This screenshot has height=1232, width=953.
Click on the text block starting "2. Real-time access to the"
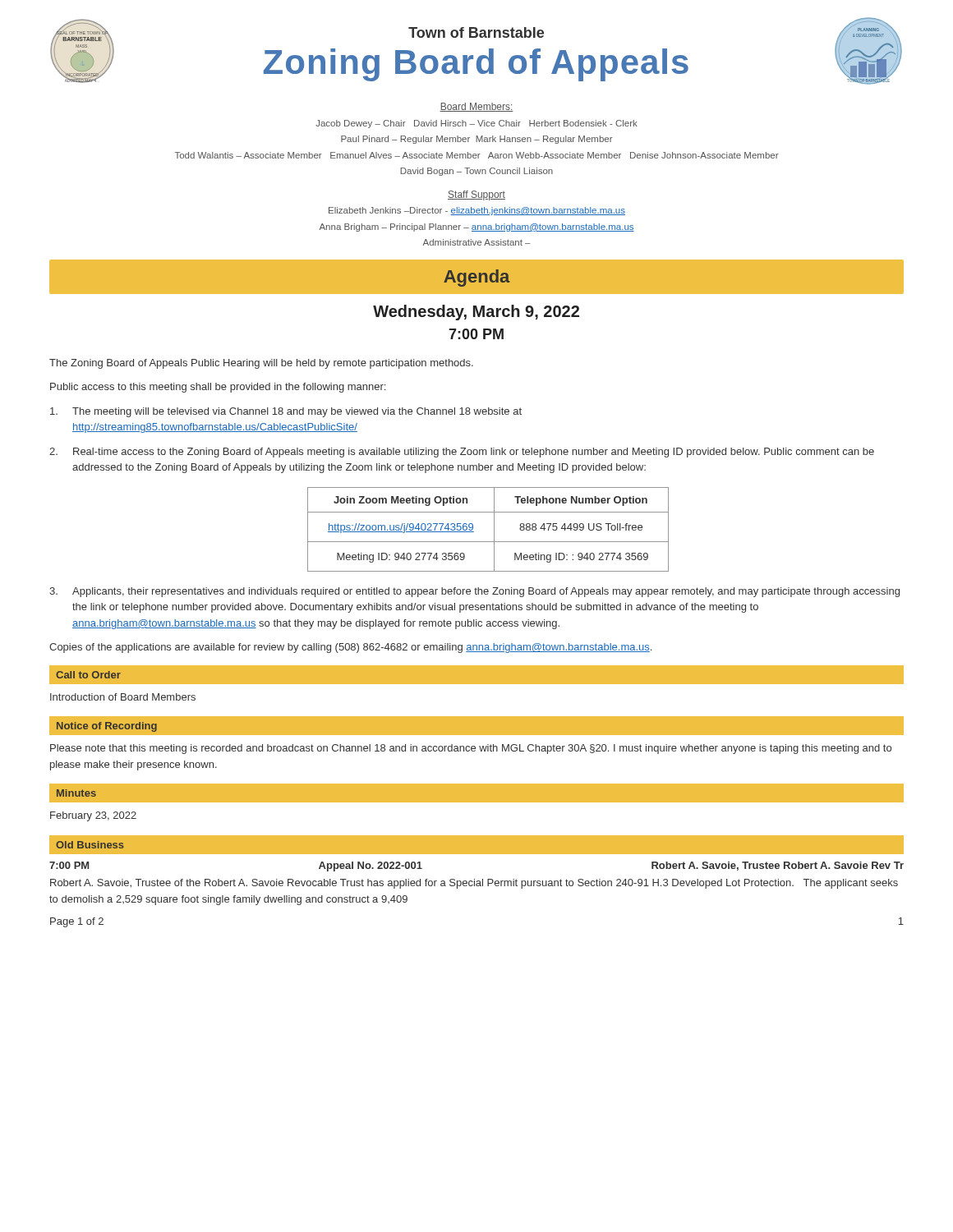(476, 459)
